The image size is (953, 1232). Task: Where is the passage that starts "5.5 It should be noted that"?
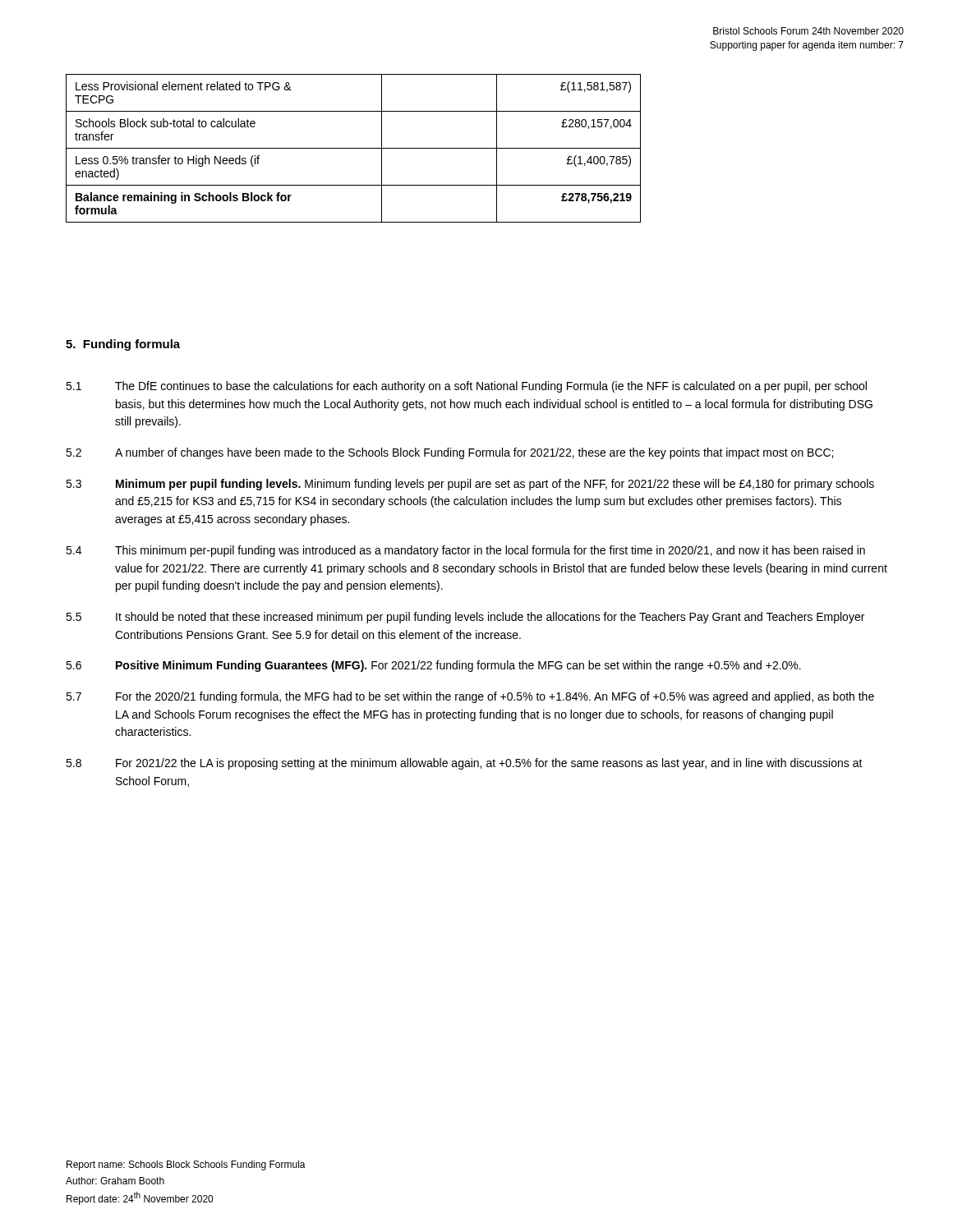[x=476, y=626]
